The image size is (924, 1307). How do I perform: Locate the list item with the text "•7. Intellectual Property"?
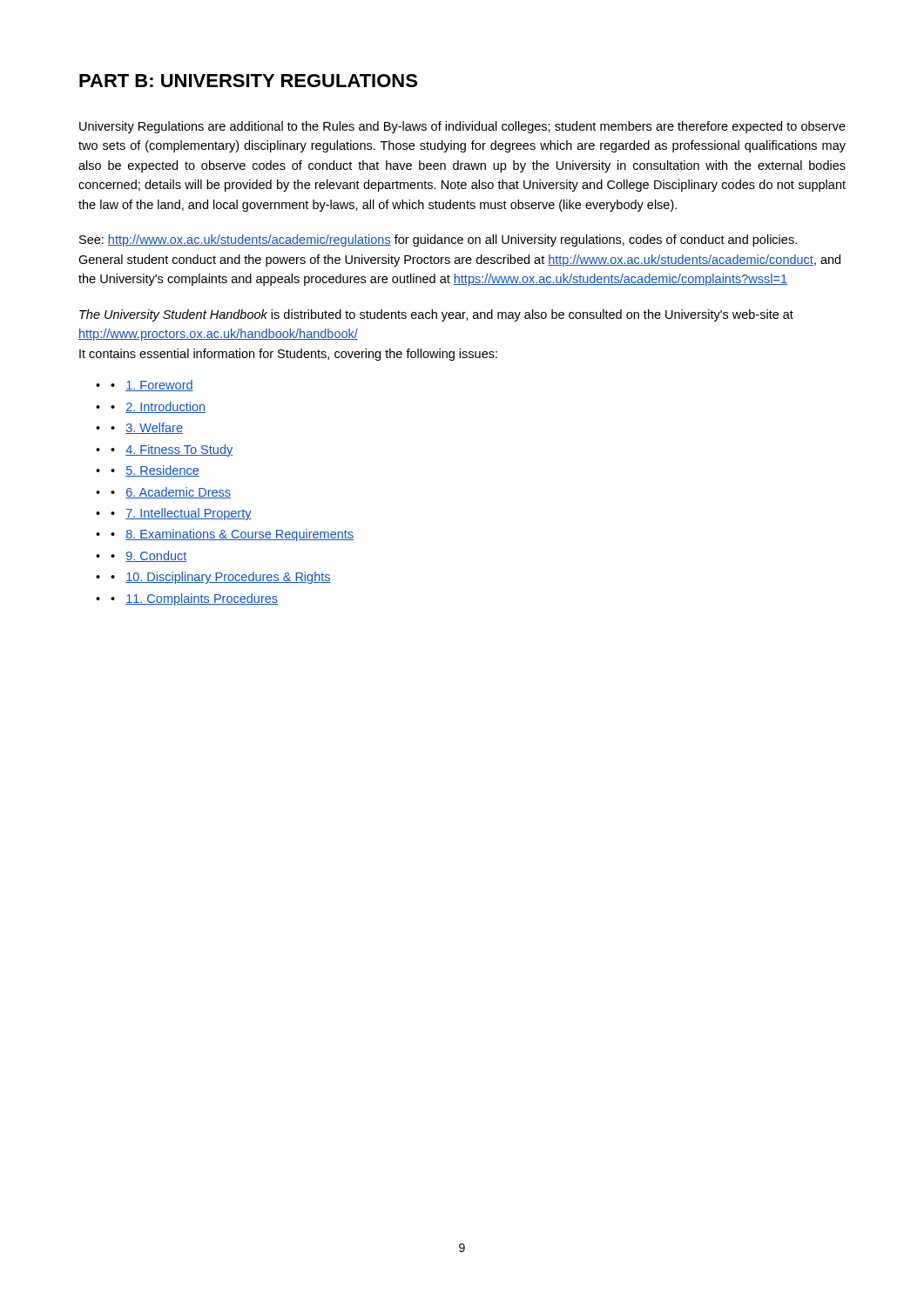(181, 513)
